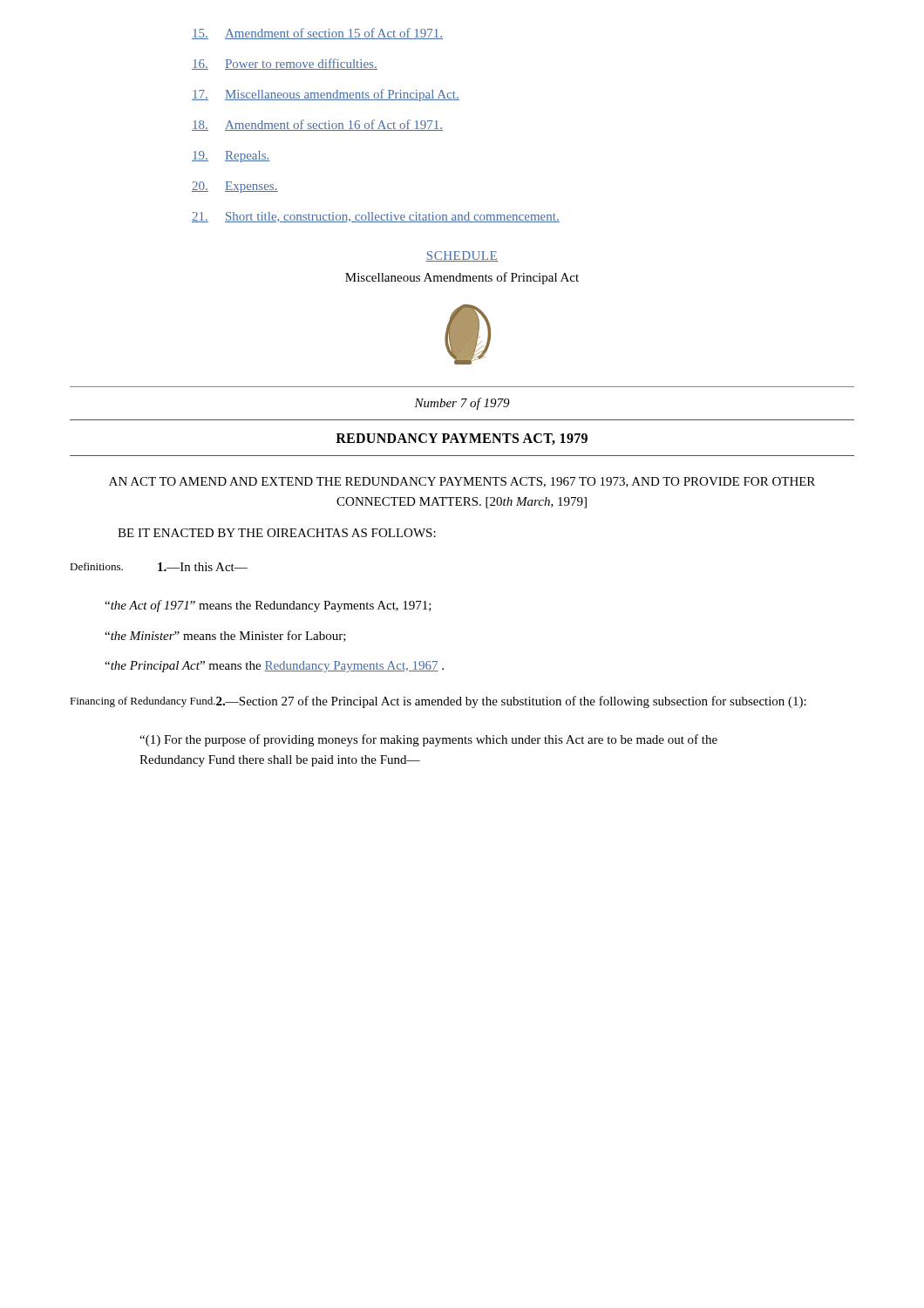
Task: Find the illustration
Action: coord(462,337)
